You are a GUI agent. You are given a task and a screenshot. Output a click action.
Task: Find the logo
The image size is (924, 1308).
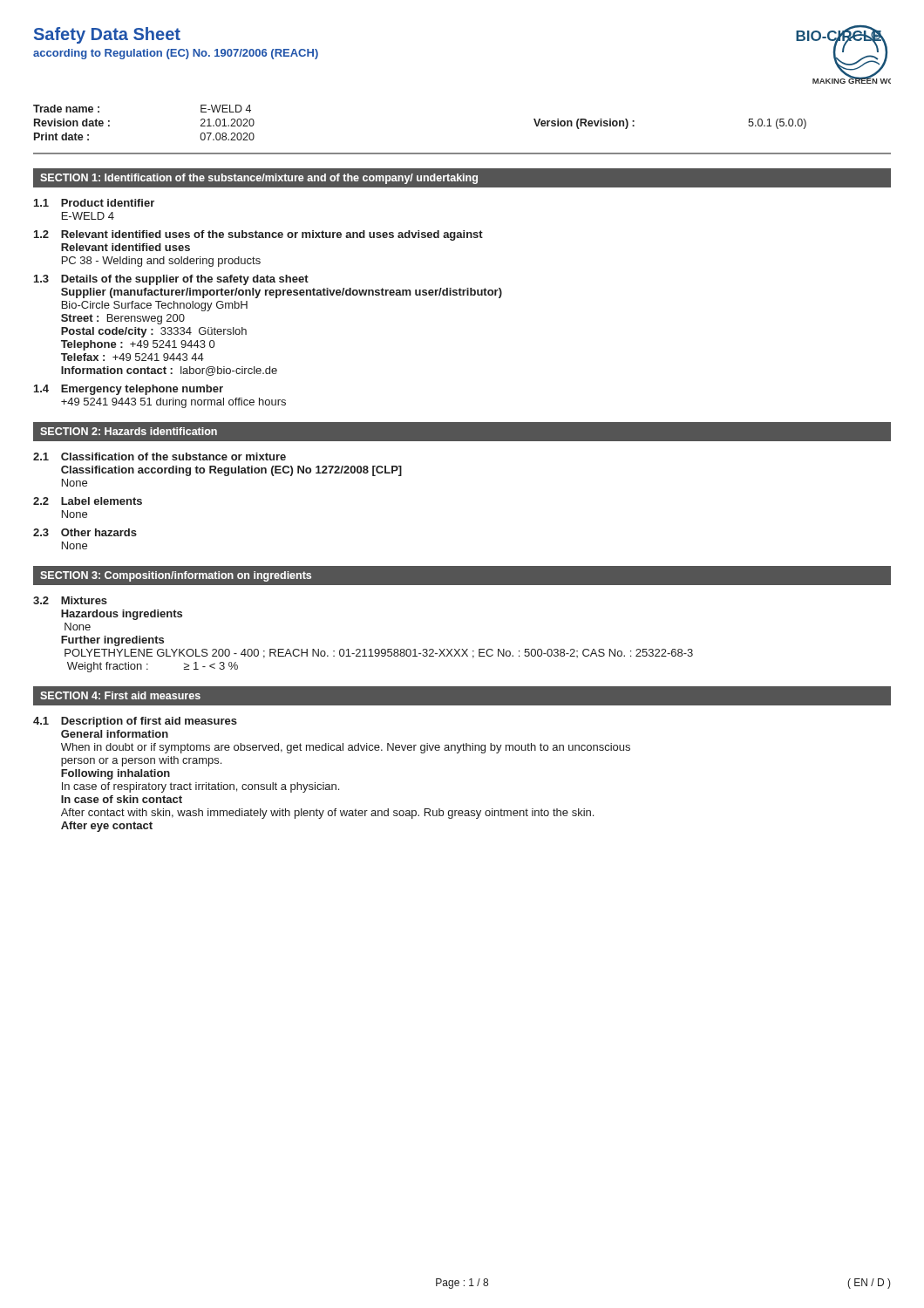[810, 57]
